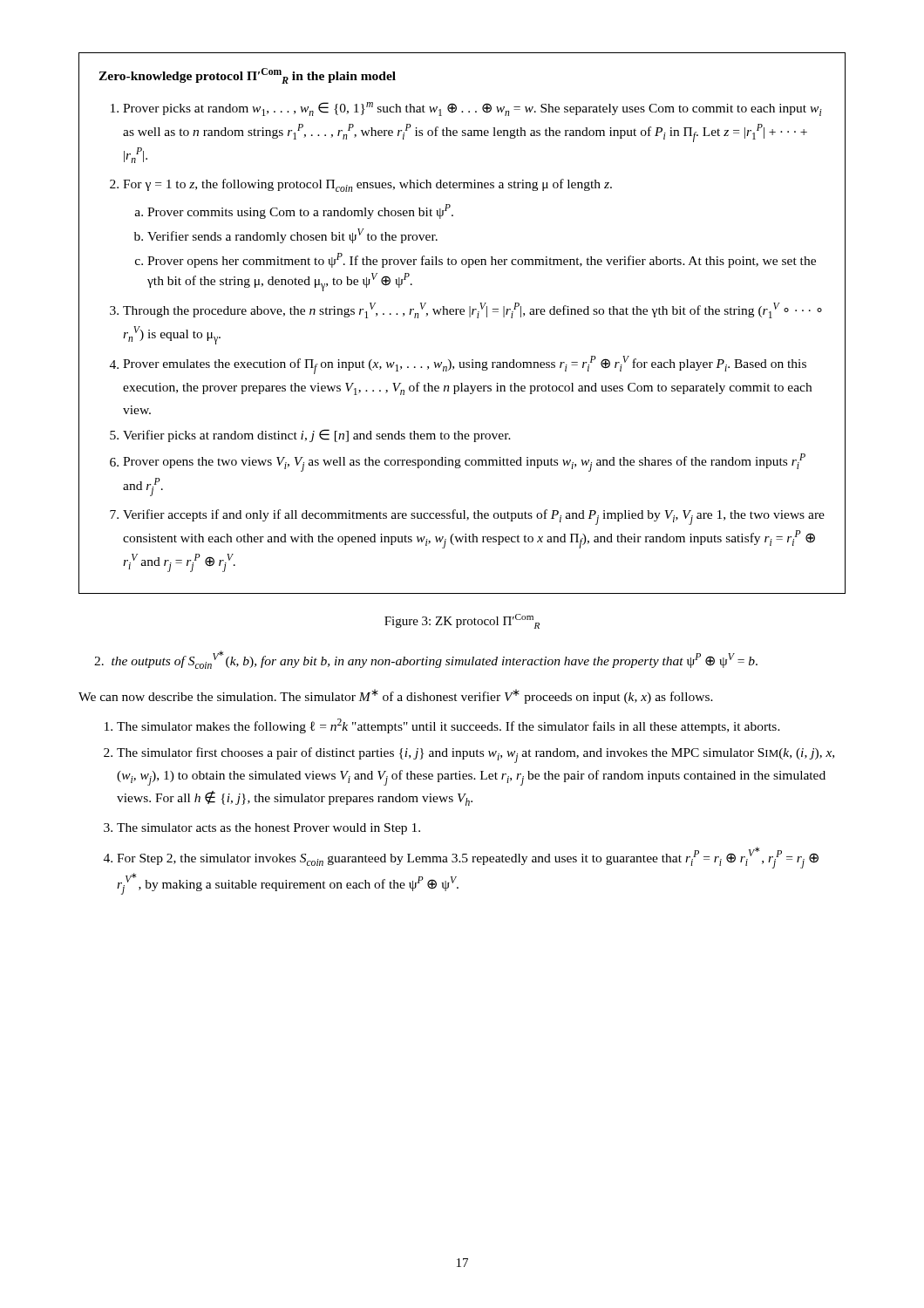Select the list item that reads "The simulator makes the"

tap(449, 725)
